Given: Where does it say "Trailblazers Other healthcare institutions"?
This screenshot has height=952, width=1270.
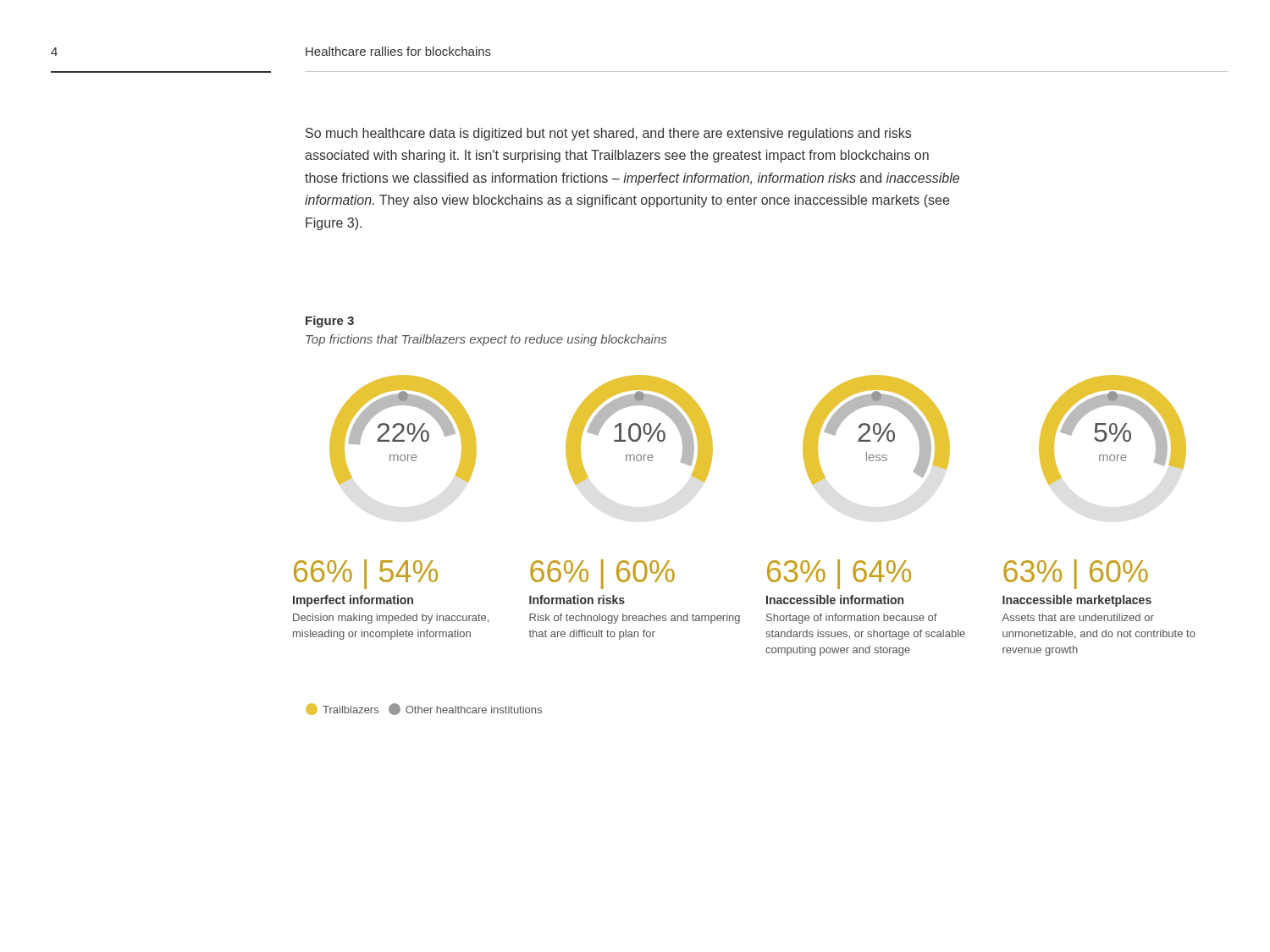Looking at the screenshot, I should coord(424,709).
